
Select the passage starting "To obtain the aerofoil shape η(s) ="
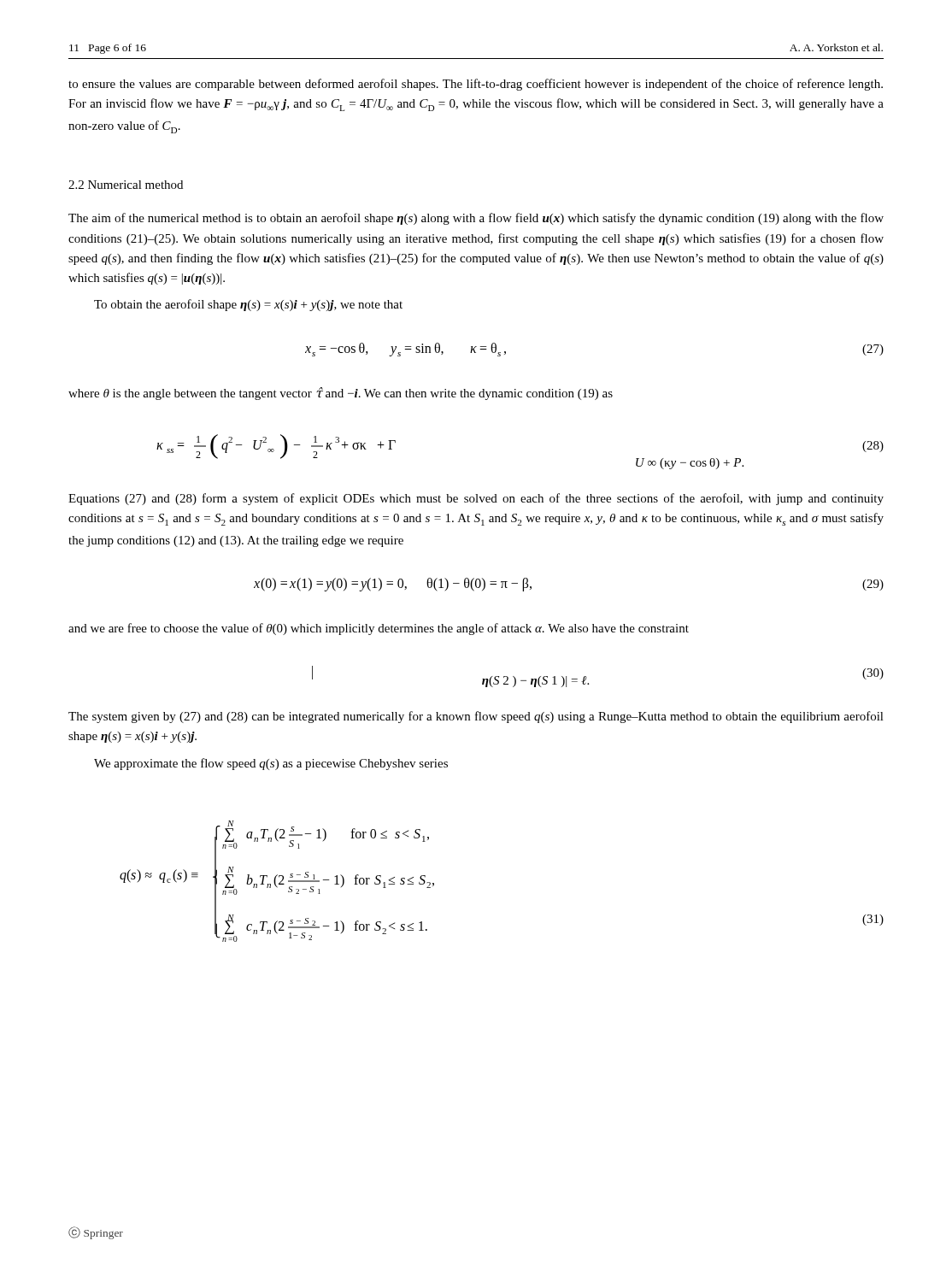[248, 305]
